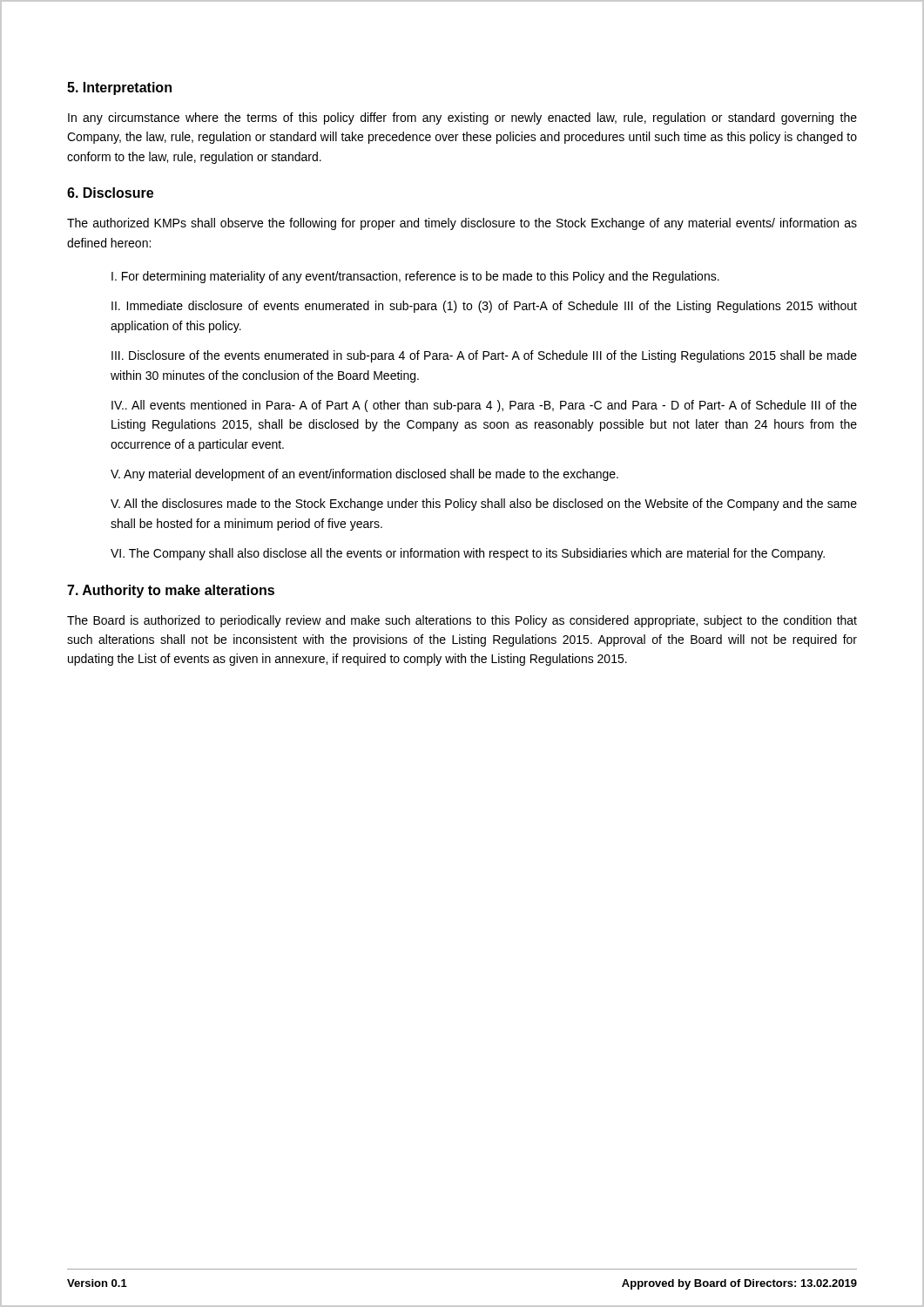Find the list item that reads "V. Any material development of an event/information disclosed"

coord(365,474)
